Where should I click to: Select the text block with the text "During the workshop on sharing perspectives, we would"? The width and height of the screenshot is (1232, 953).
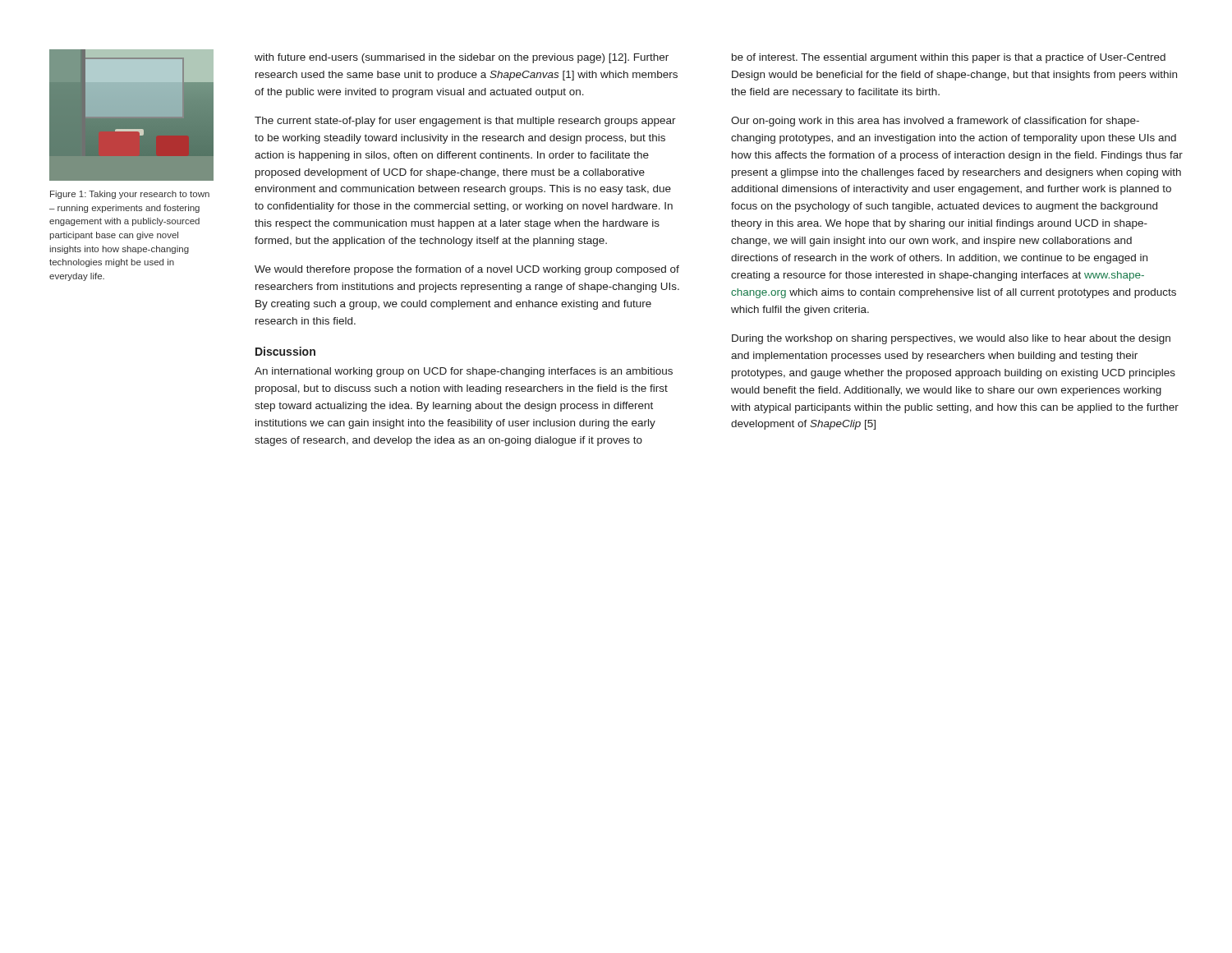click(955, 381)
